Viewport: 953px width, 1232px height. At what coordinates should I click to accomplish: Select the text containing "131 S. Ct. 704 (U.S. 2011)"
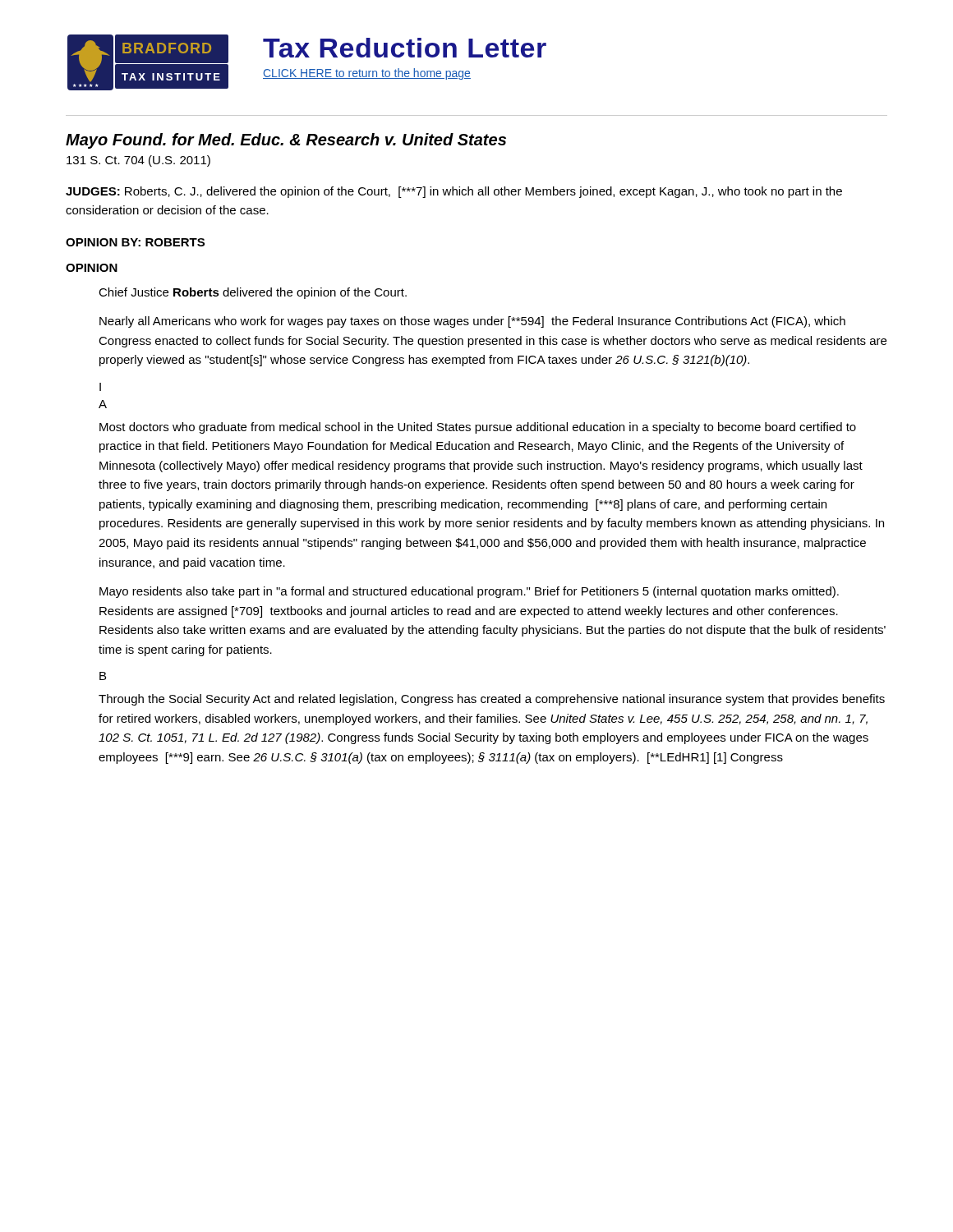pyautogui.click(x=138, y=160)
